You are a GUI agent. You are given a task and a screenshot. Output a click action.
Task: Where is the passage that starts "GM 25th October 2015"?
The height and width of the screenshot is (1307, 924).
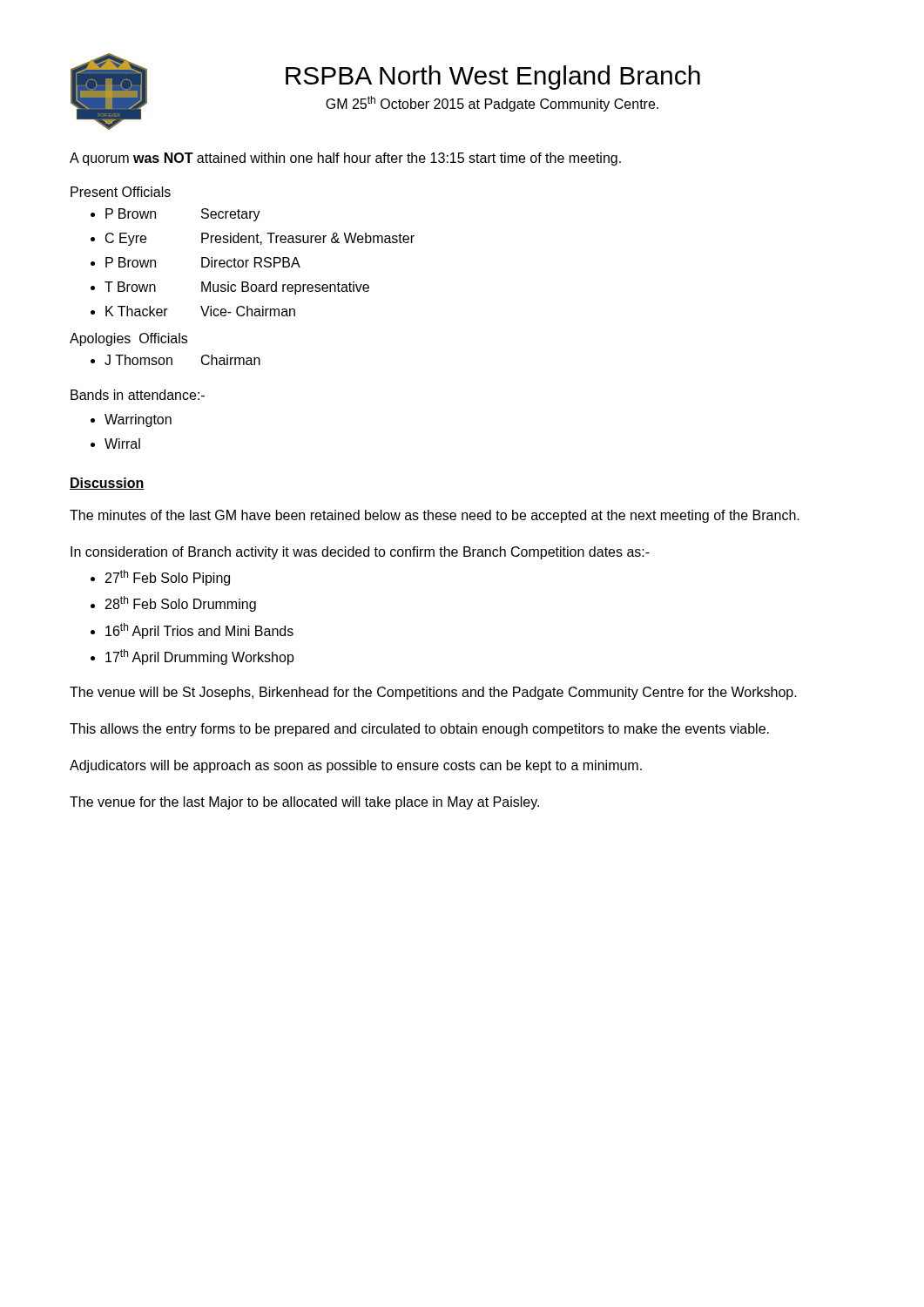(492, 103)
